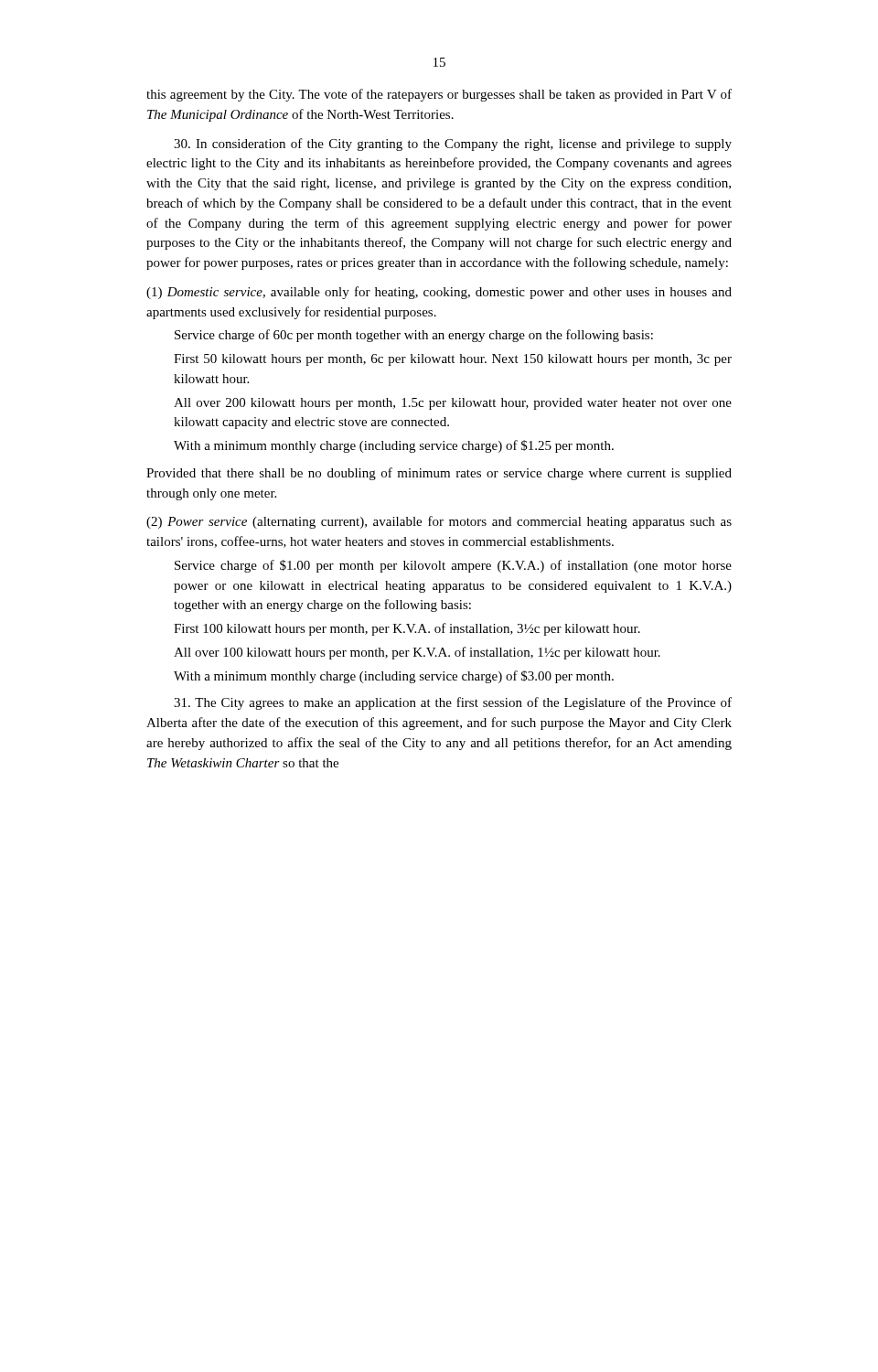Find the text block containing "The City agrees to make an"
Viewport: 878px width, 1372px height.
coord(439,733)
